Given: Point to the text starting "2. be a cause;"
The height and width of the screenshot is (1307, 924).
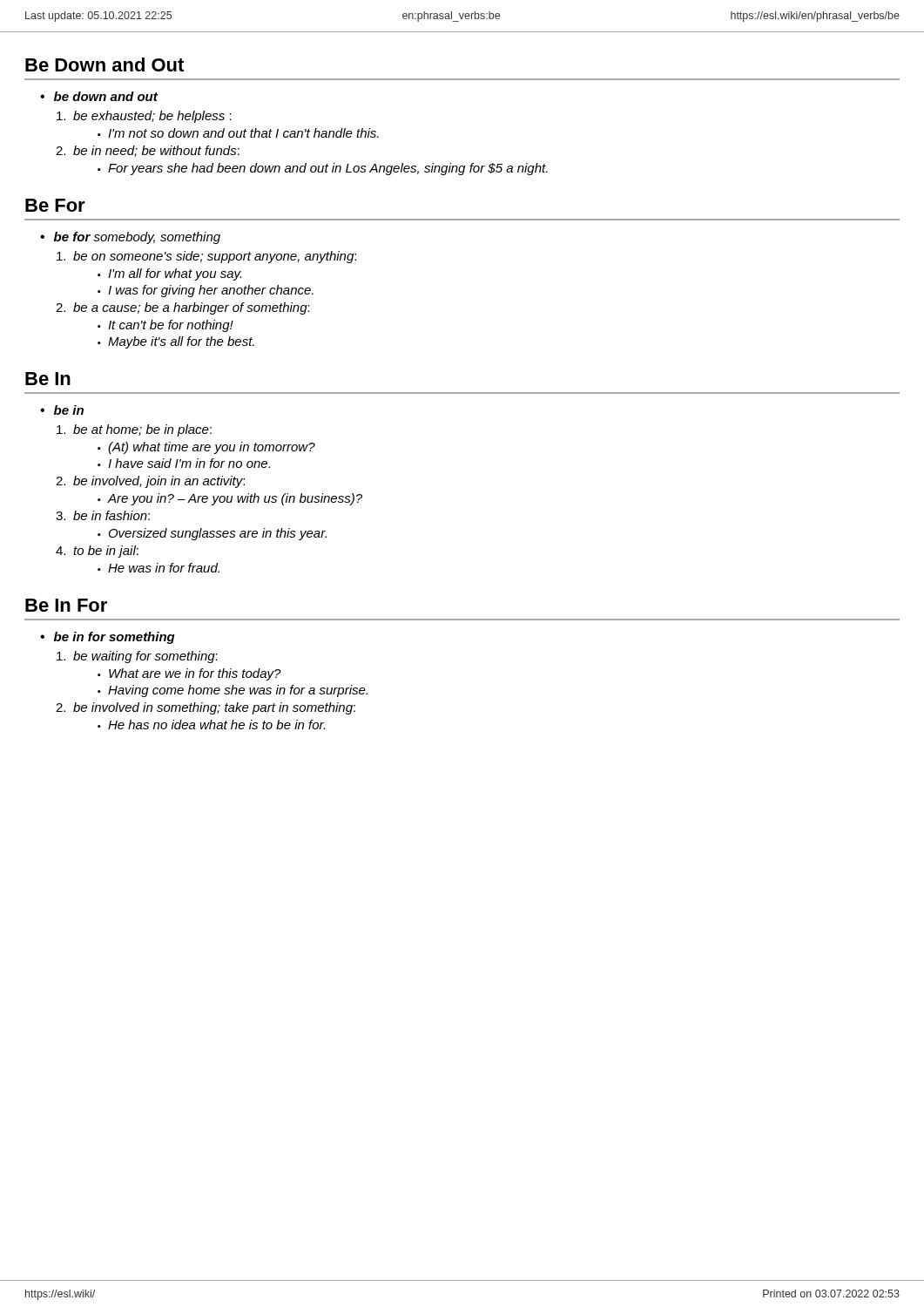Looking at the screenshot, I should pyautogui.click(x=183, y=307).
